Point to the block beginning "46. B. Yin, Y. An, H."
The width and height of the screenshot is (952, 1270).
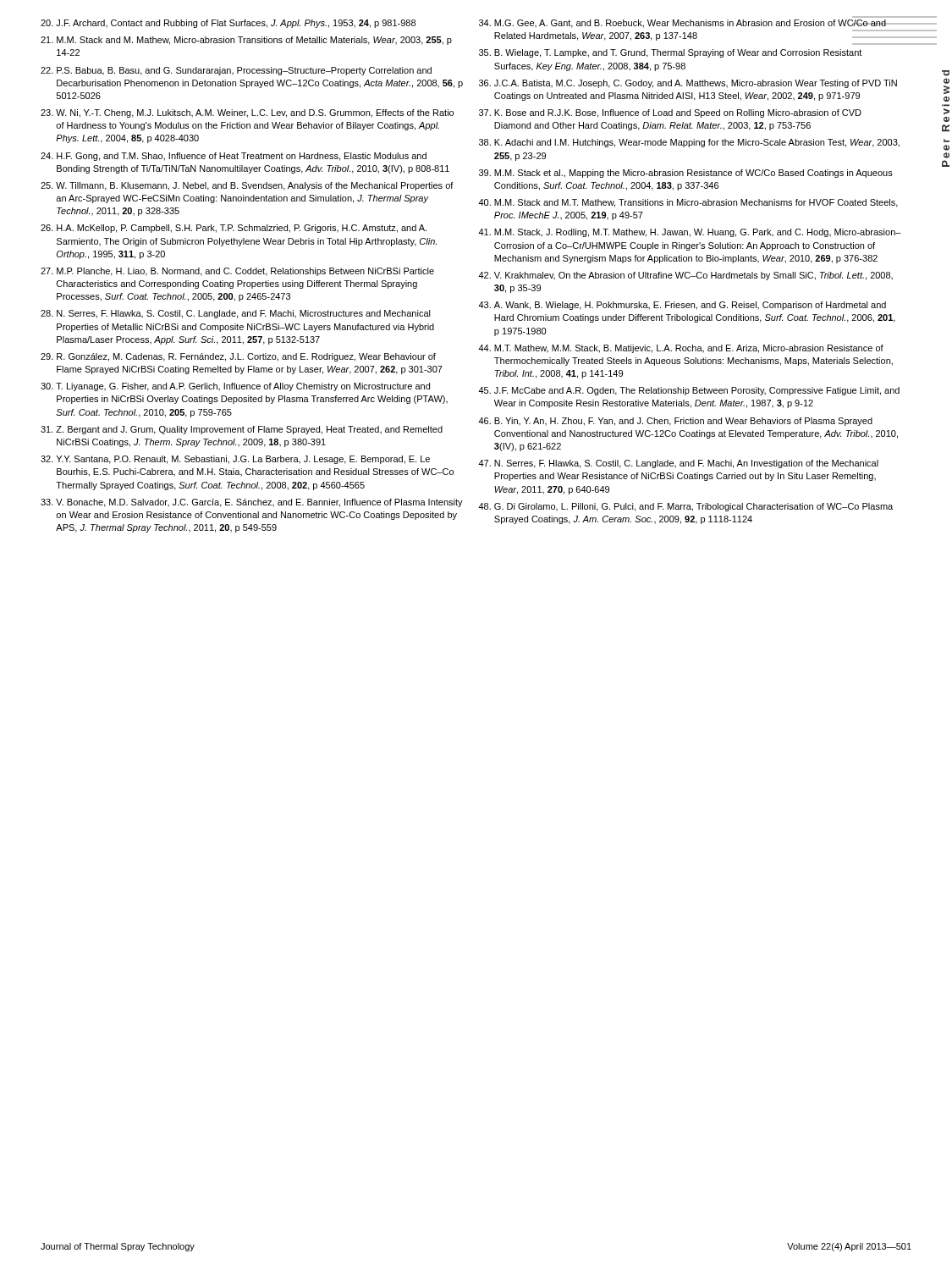pos(690,434)
